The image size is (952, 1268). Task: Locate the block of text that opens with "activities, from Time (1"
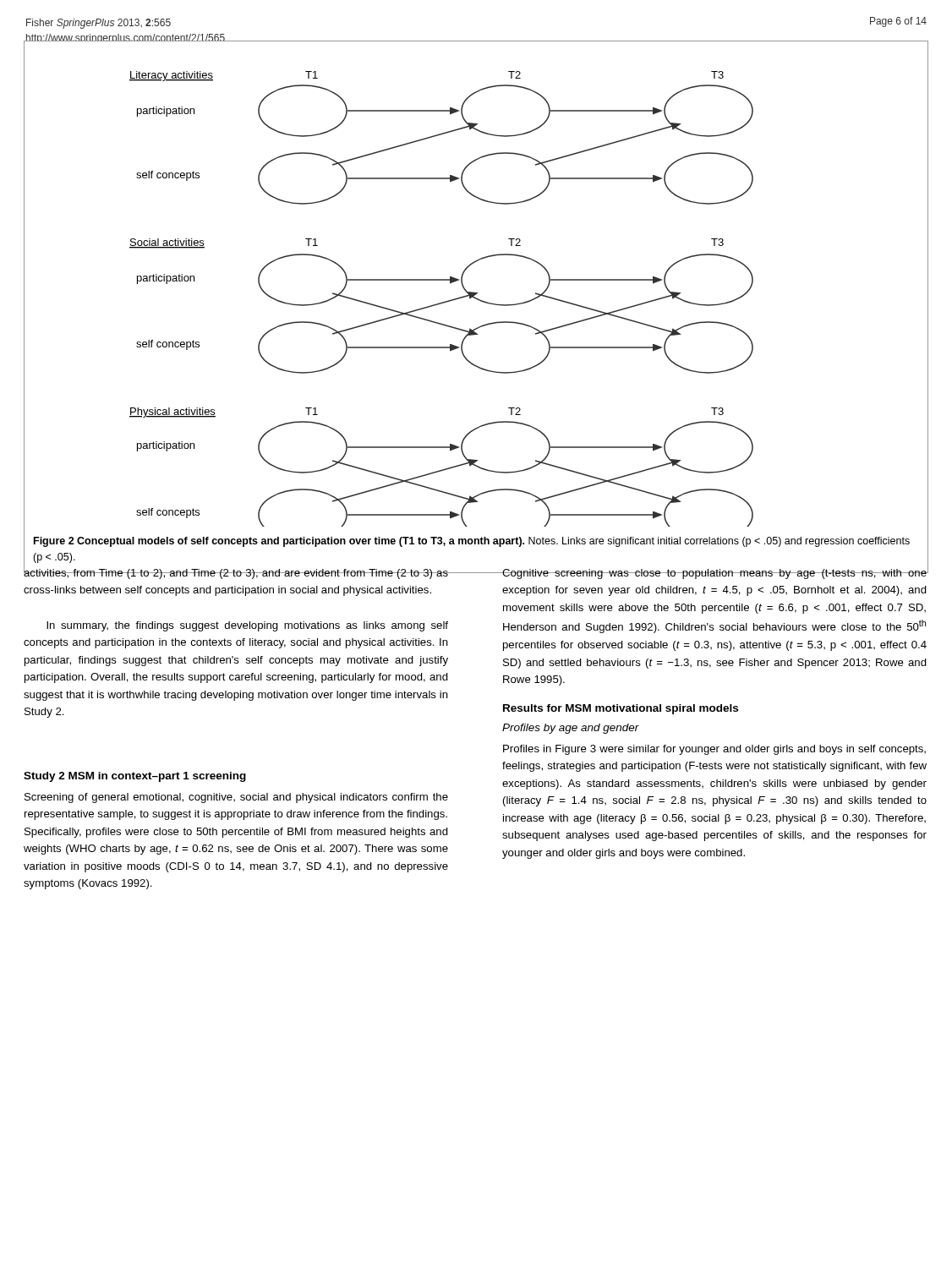click(236, 581)
